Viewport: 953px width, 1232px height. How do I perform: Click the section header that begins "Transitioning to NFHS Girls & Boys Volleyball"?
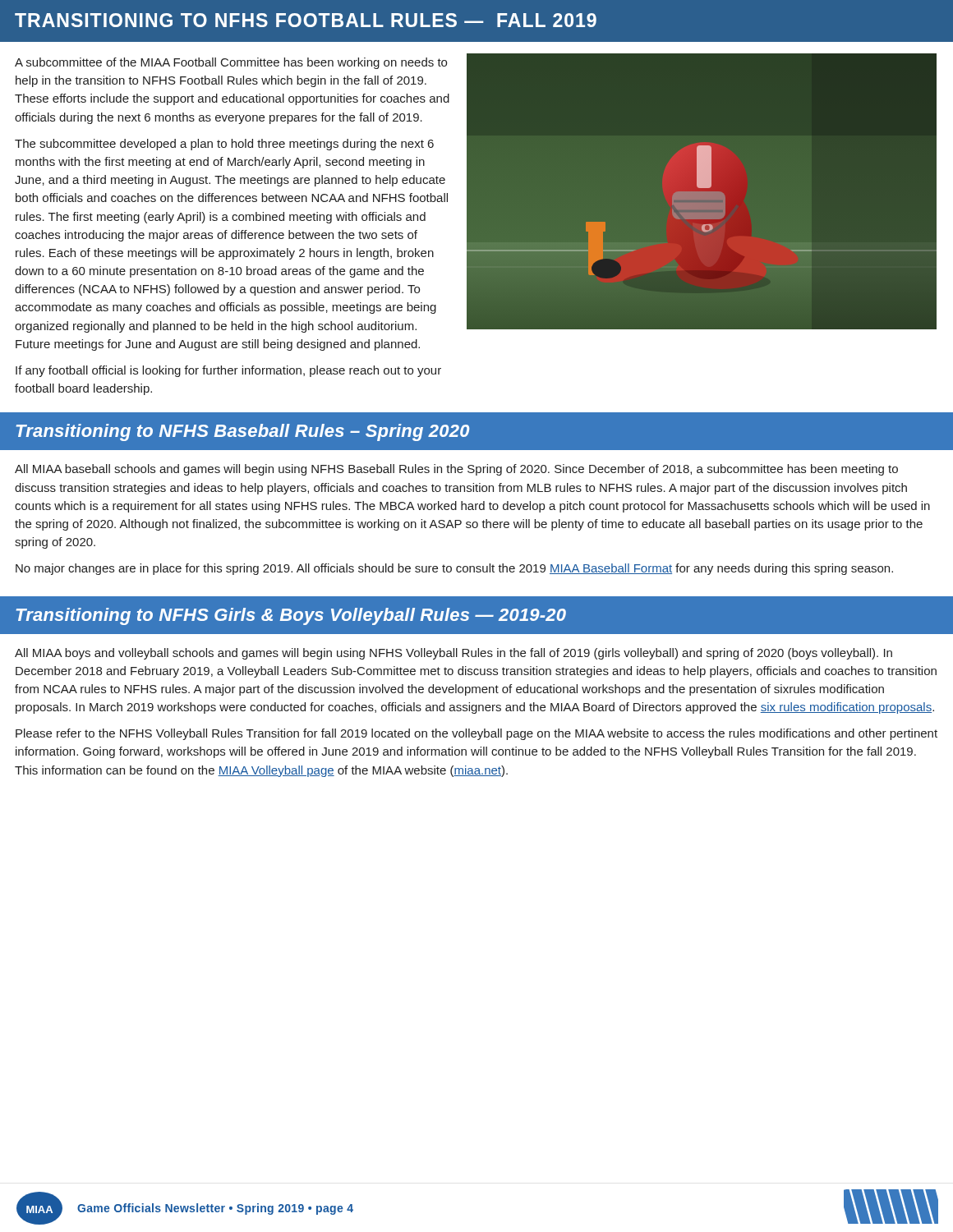(290, 614)
